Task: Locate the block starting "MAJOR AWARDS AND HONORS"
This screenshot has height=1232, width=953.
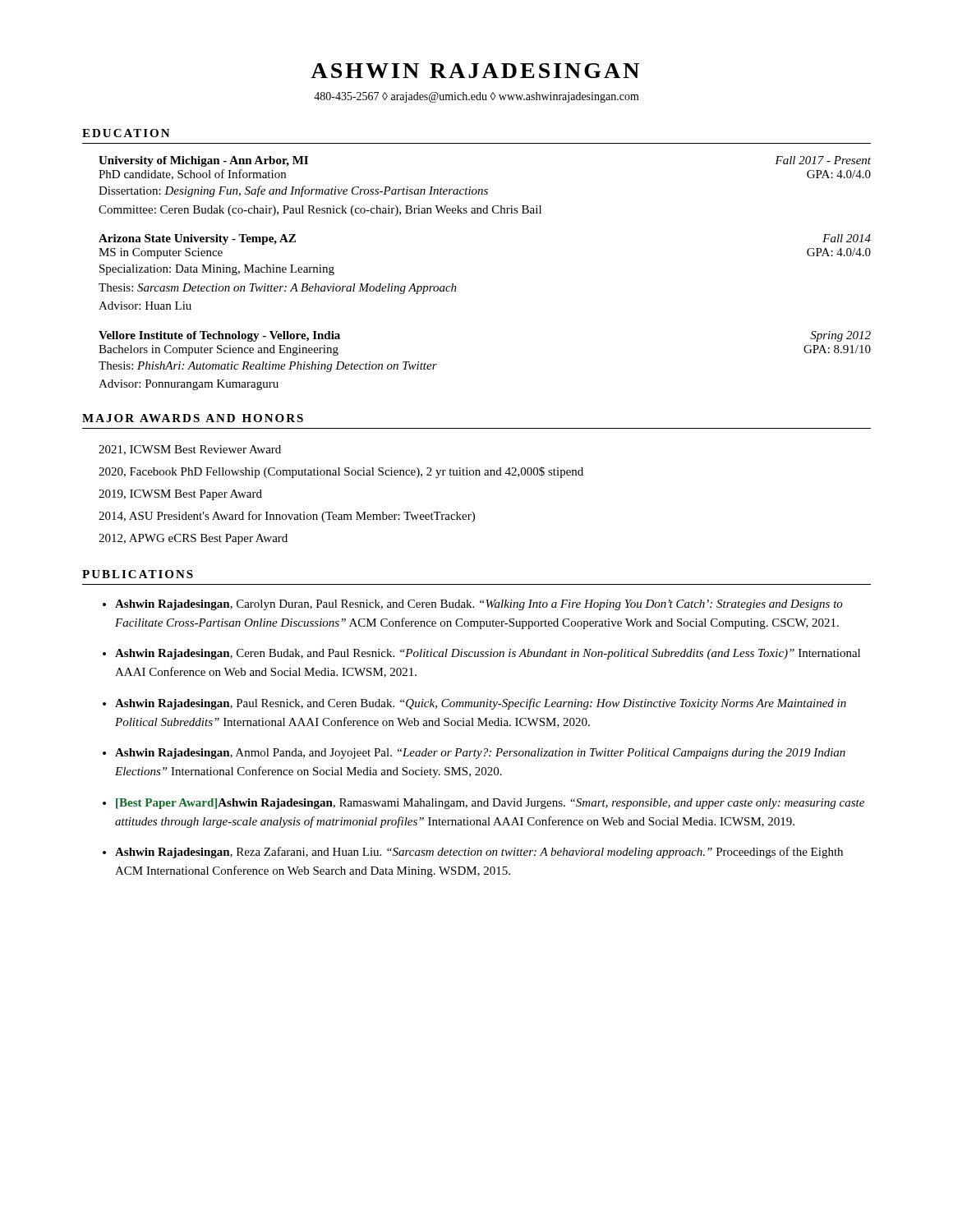Action: click(x=194, y=418)
